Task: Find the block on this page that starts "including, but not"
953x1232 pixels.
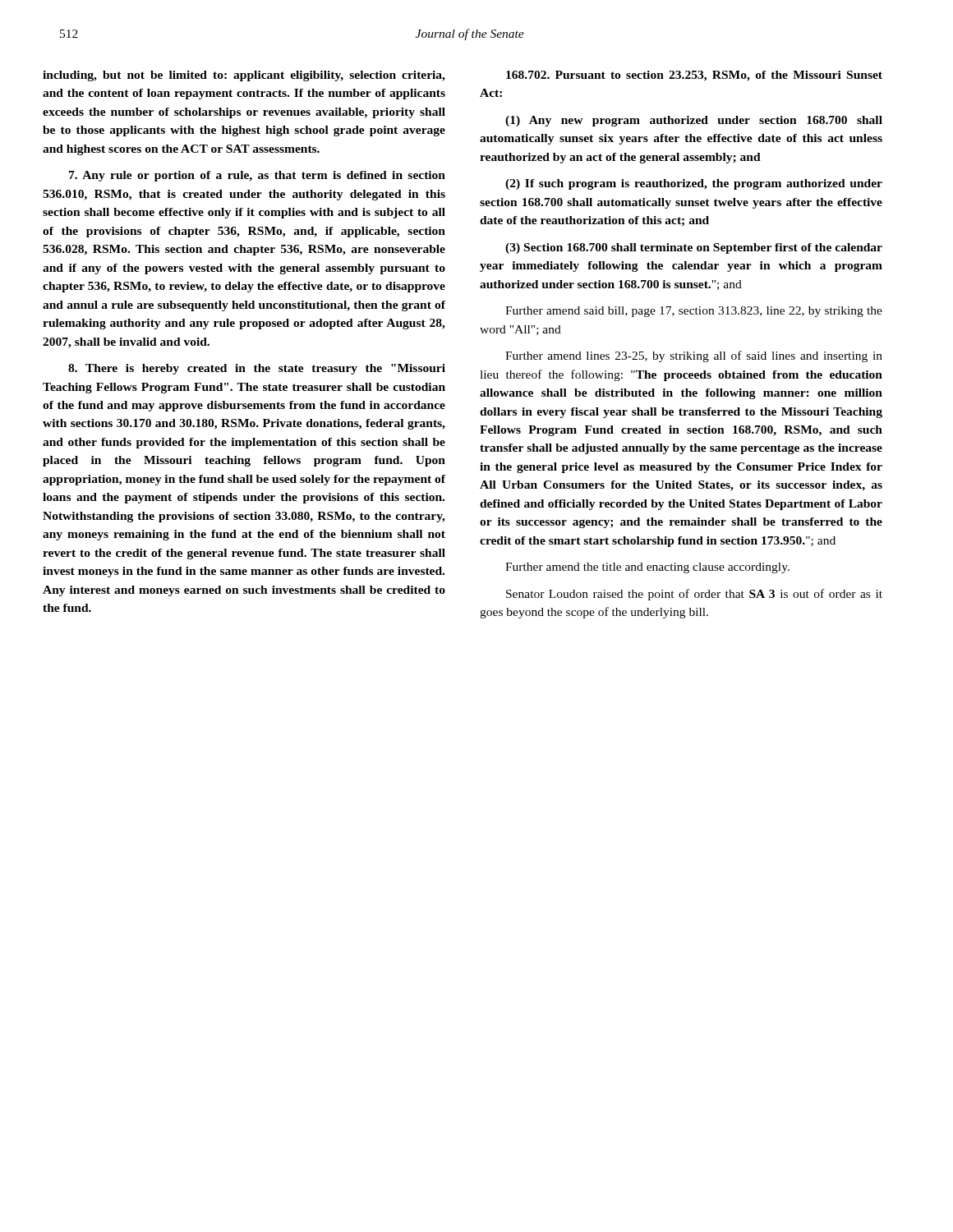Action: pos(244,111)
